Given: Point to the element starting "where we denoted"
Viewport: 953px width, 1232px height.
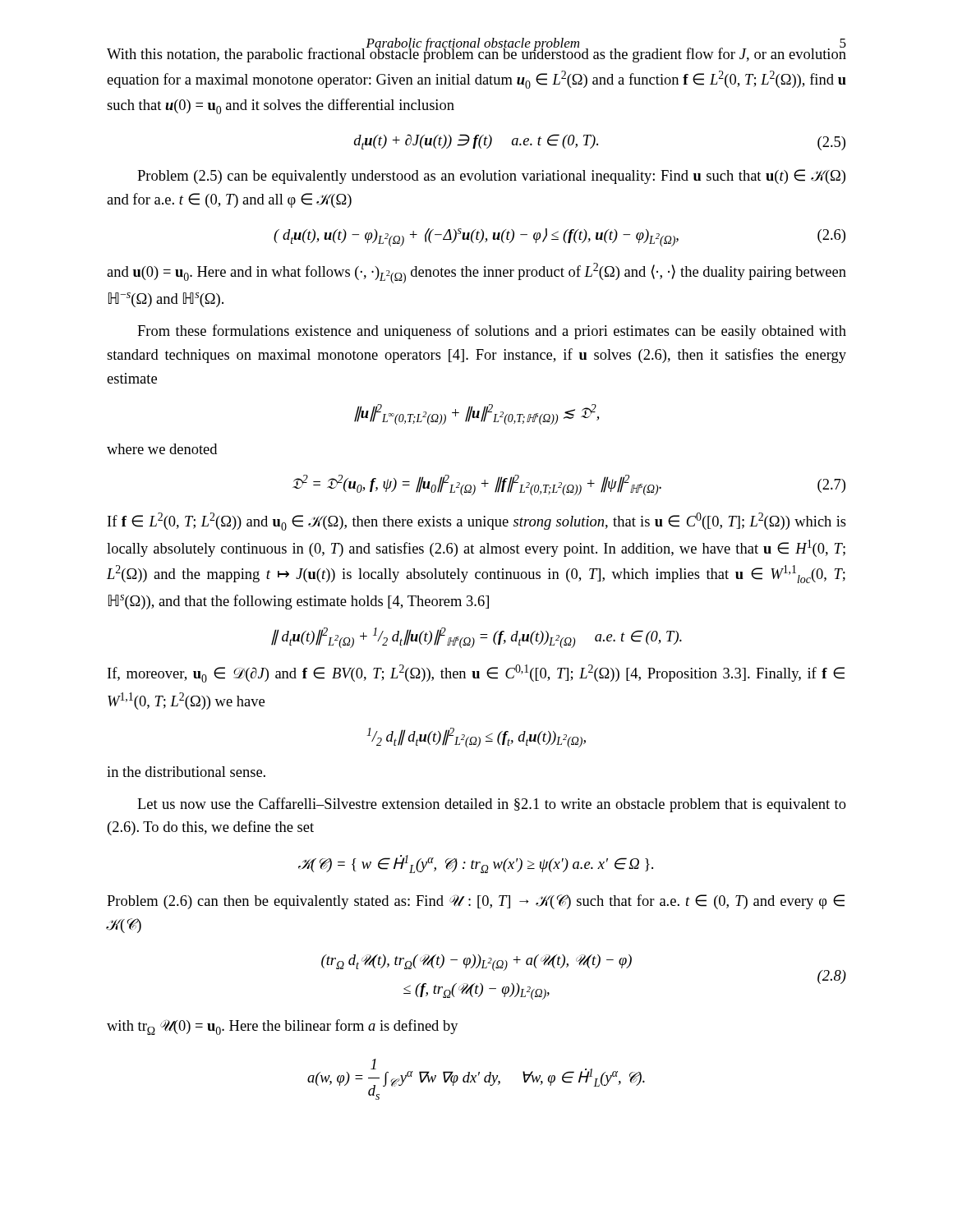Looking at the screenshot, I should 162,449.
